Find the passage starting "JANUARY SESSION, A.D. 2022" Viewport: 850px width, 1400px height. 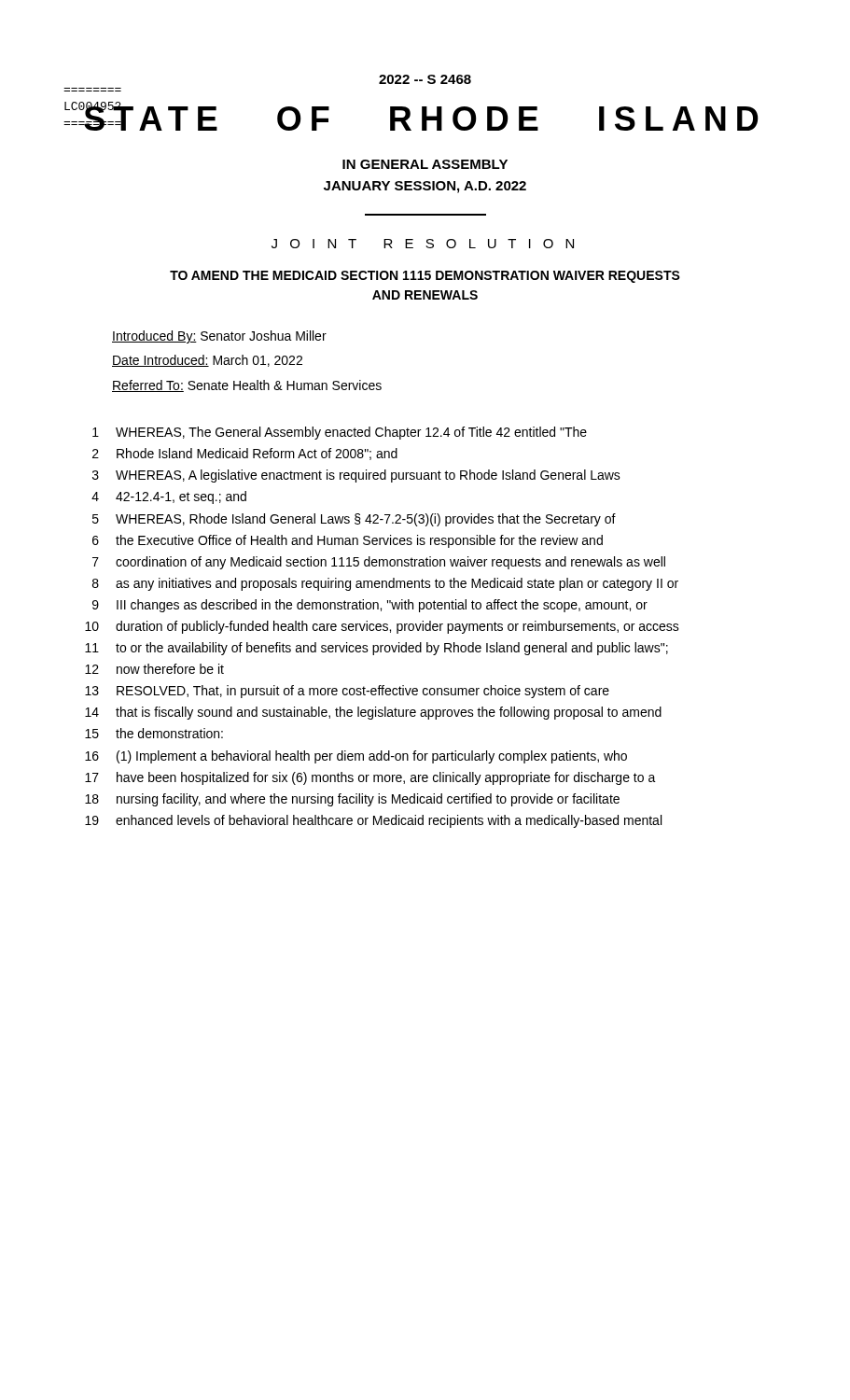[425, 185]
